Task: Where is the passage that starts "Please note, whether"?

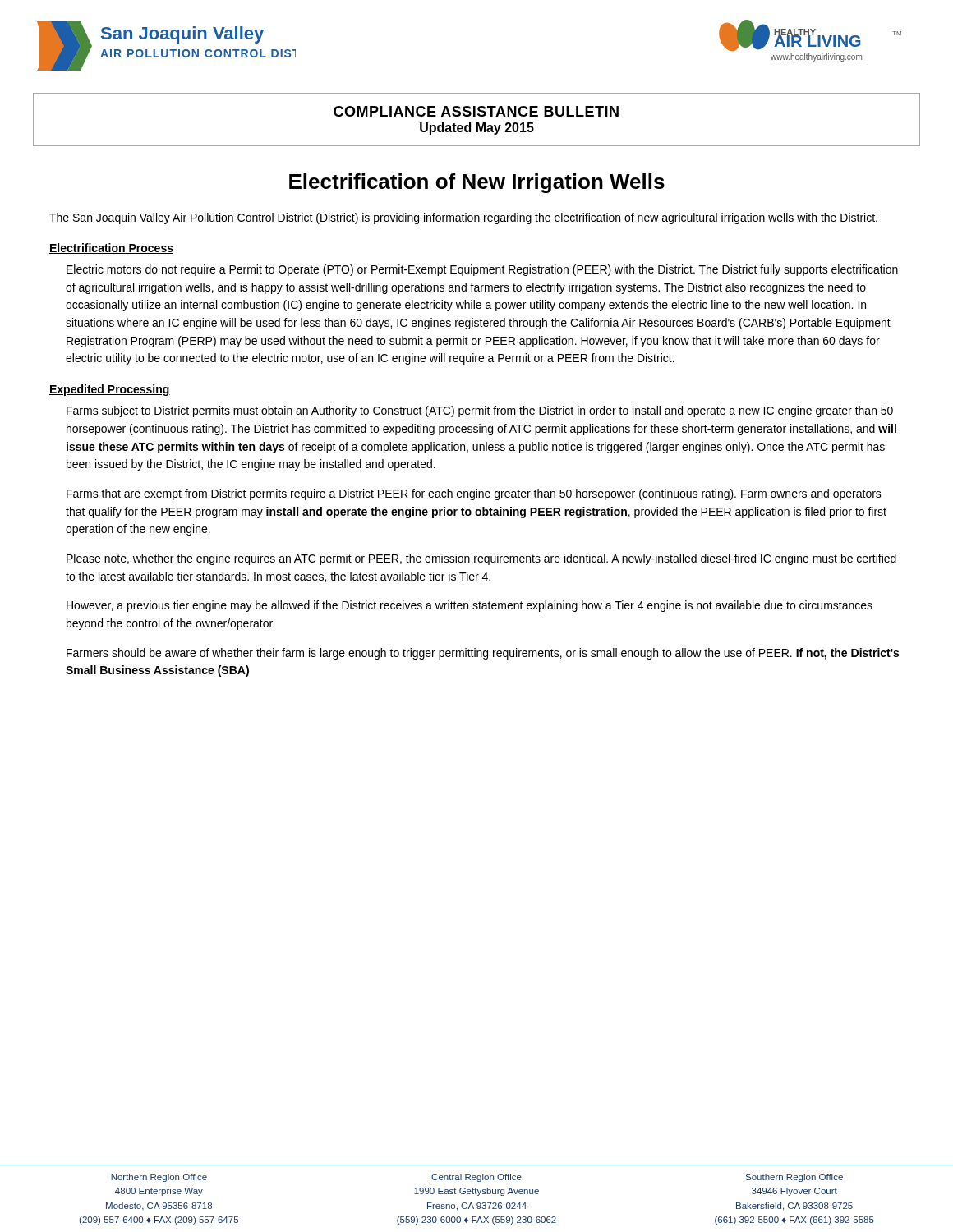Action: tap(481, 567)
